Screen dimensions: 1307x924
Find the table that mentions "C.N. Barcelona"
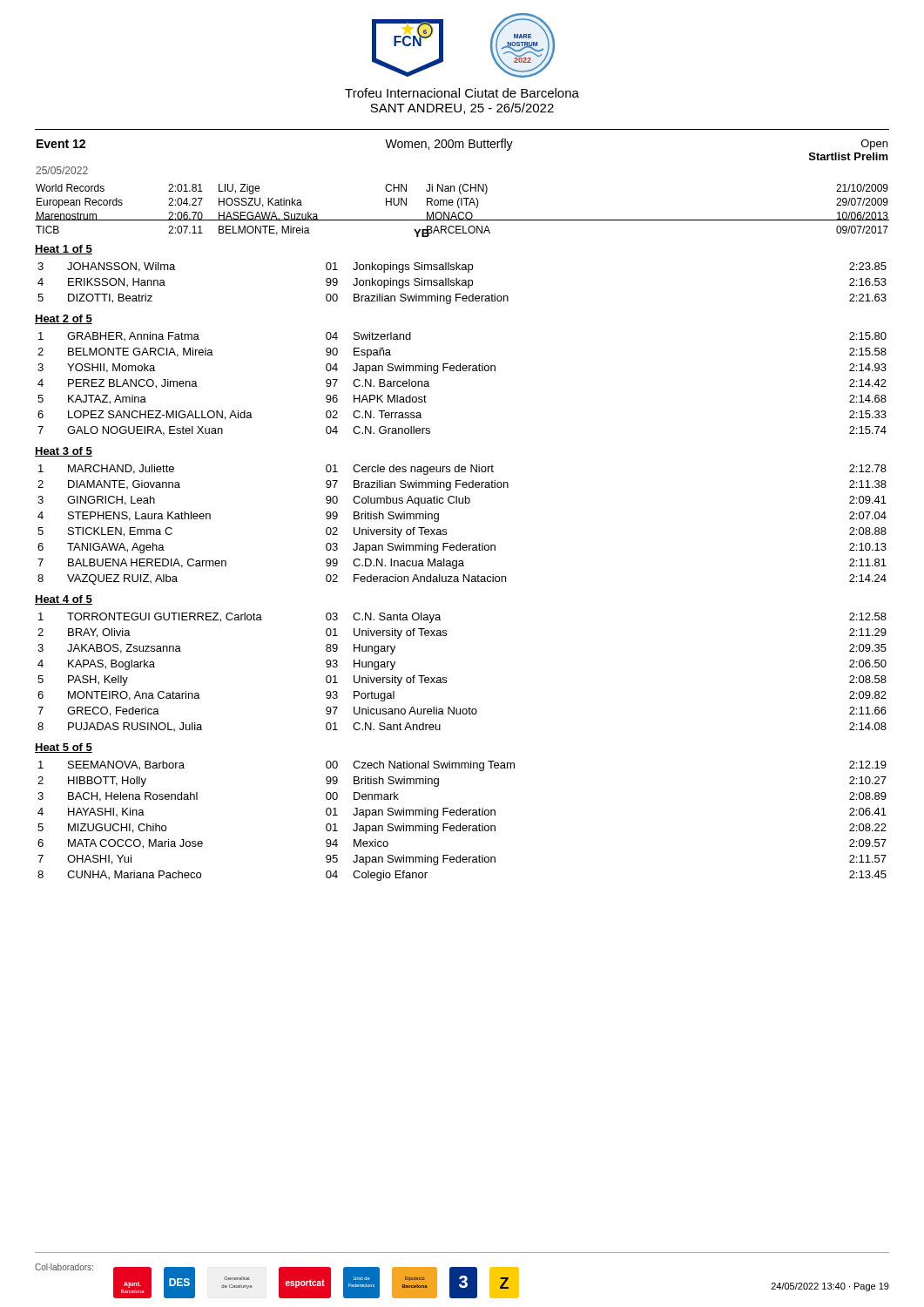tap(462, 383)
